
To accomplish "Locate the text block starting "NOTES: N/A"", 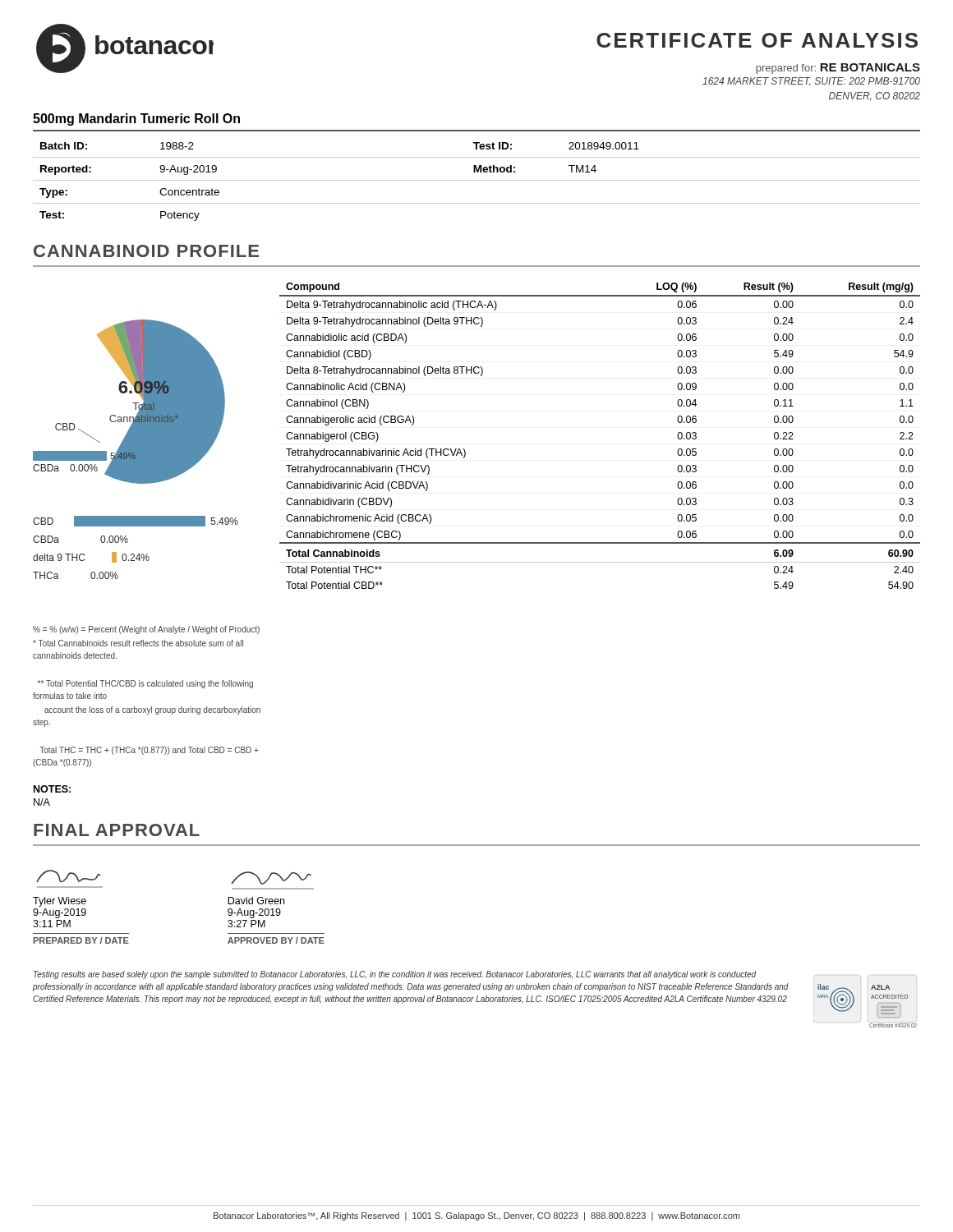I will click(52, 789).
